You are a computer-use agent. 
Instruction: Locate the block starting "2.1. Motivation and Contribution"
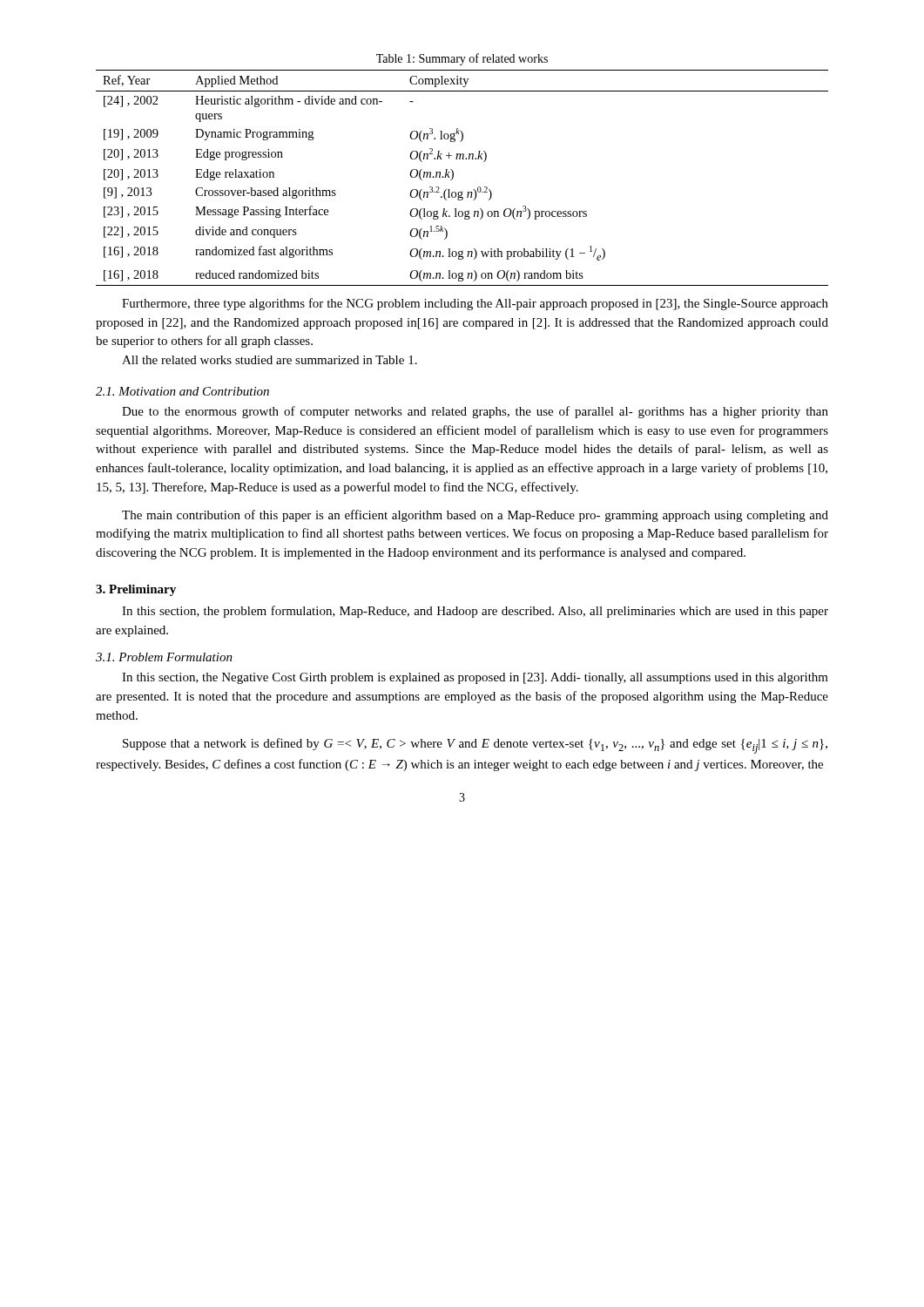click(x=183, y=391)
